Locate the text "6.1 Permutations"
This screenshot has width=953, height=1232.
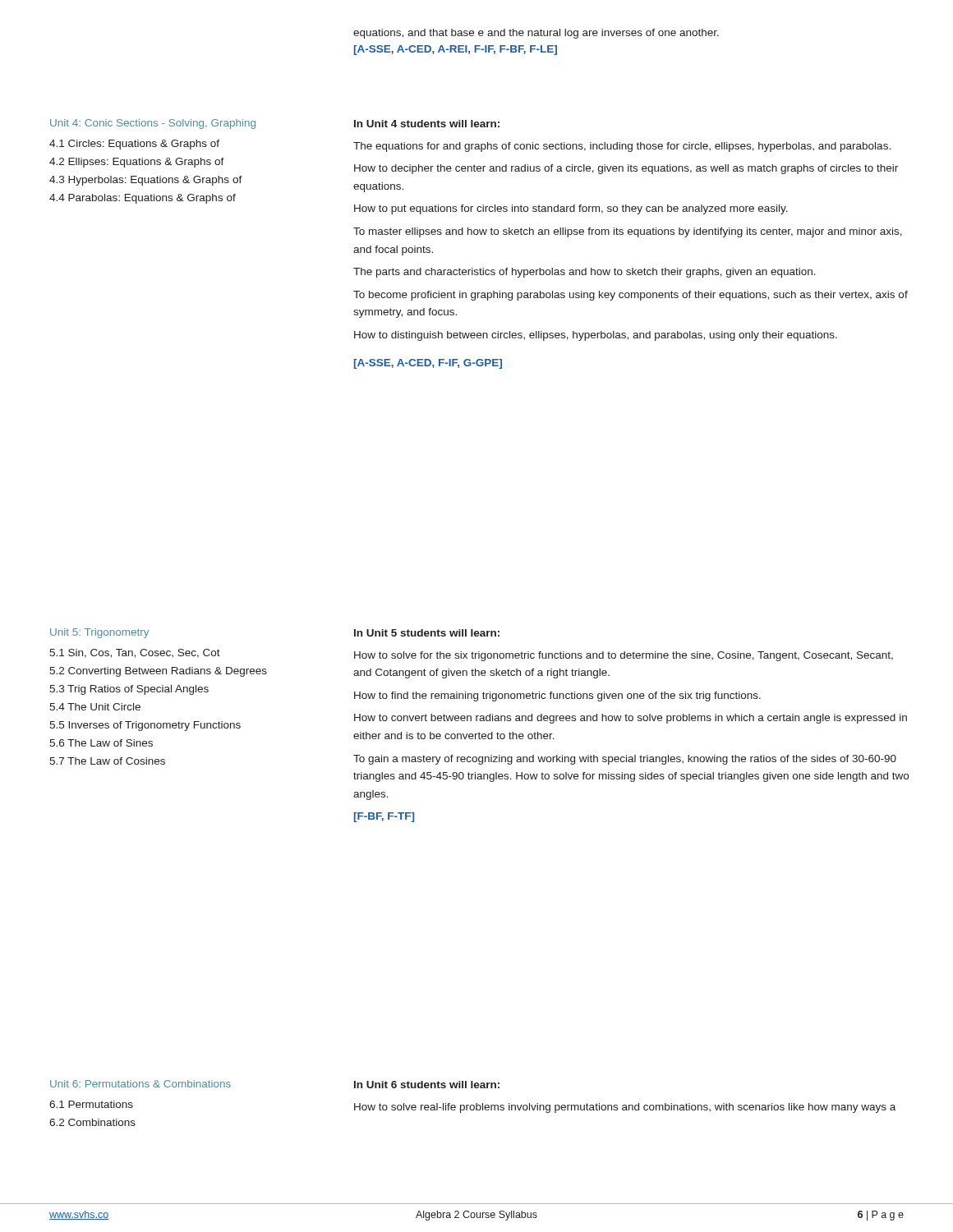pyautogui.click(x=91, y=1104)
